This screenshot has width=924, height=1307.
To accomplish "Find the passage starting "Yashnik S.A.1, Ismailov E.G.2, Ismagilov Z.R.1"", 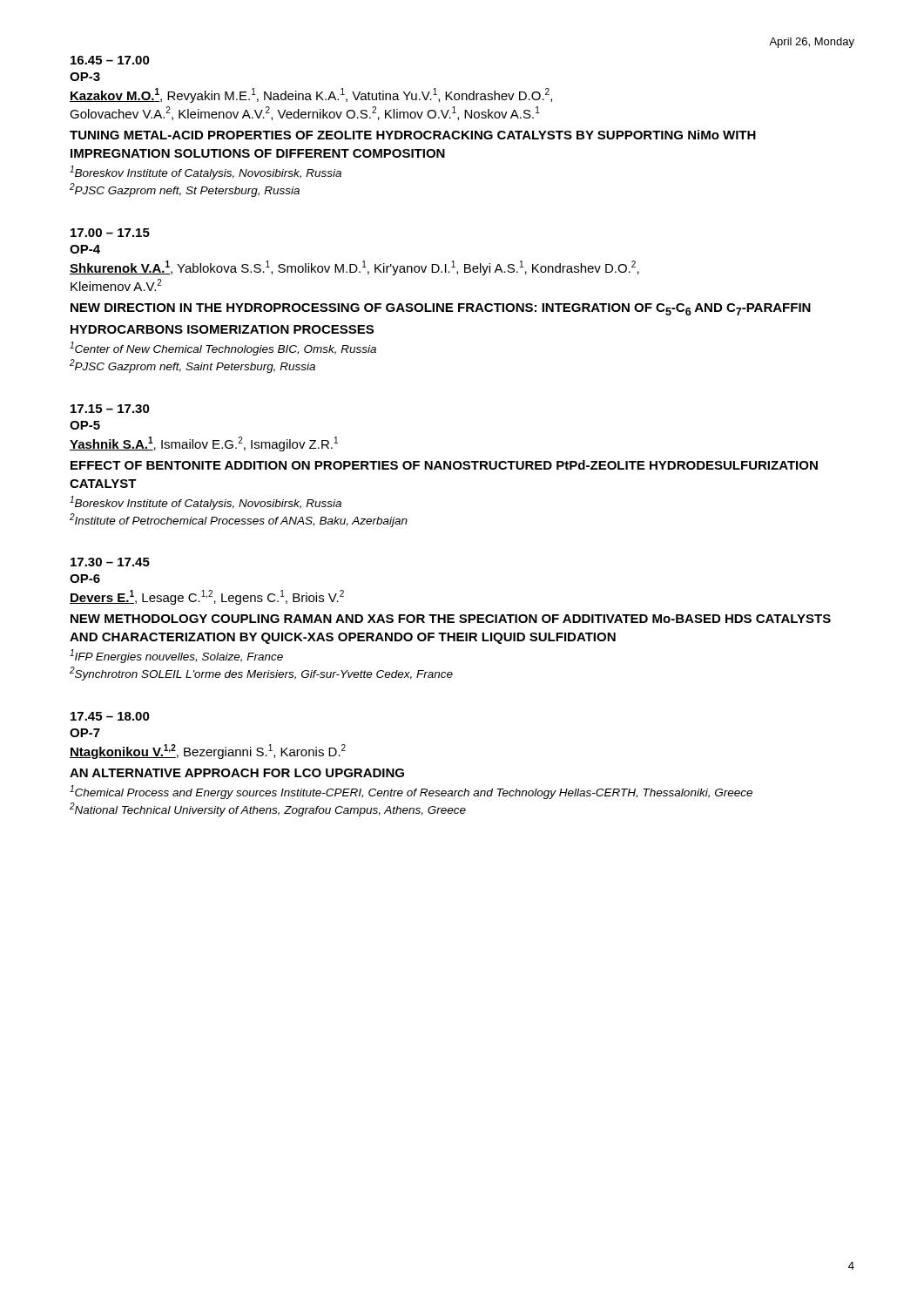I will click(x=204, y=443).
